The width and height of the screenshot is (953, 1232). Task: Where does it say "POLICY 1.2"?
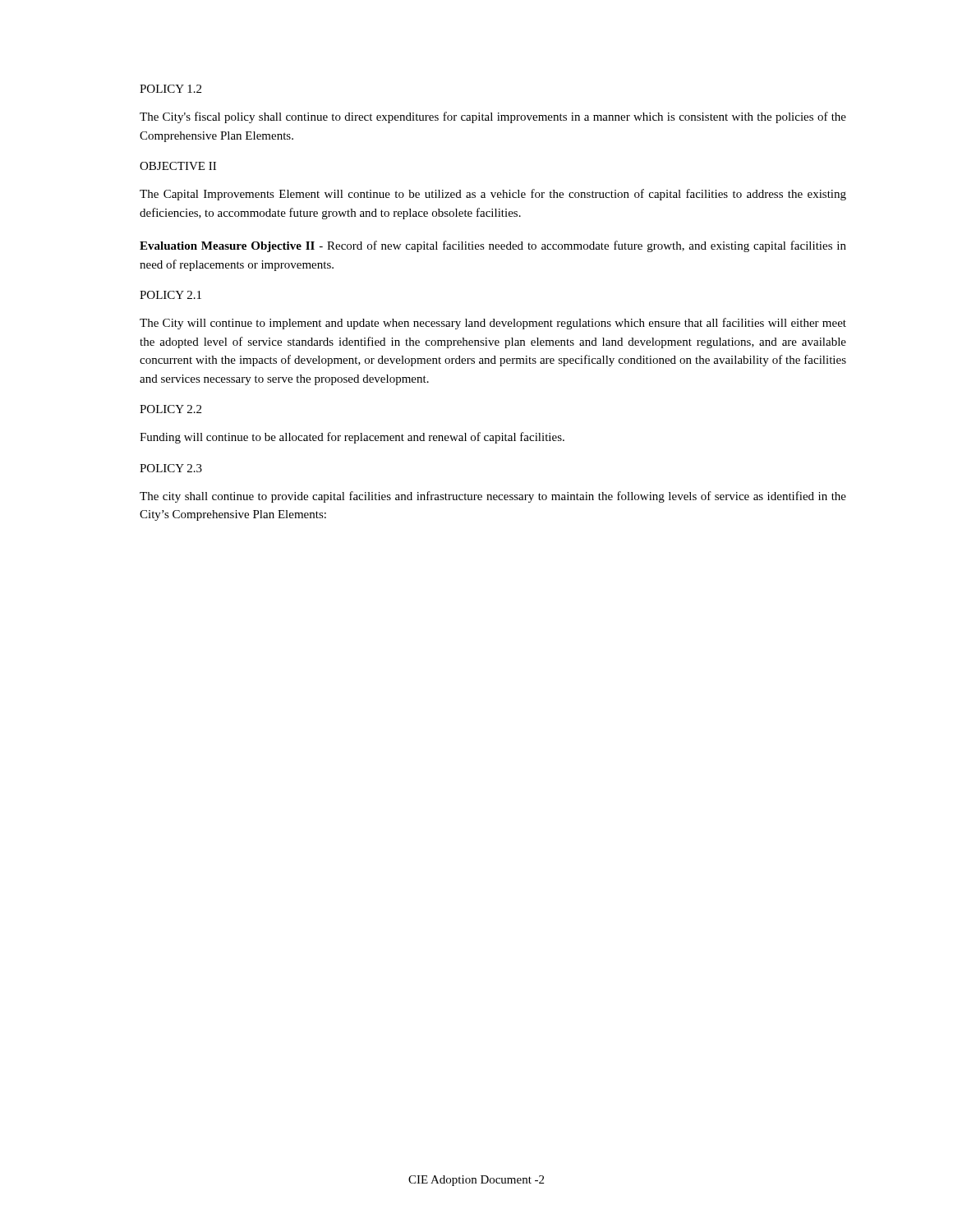[171, 89]
